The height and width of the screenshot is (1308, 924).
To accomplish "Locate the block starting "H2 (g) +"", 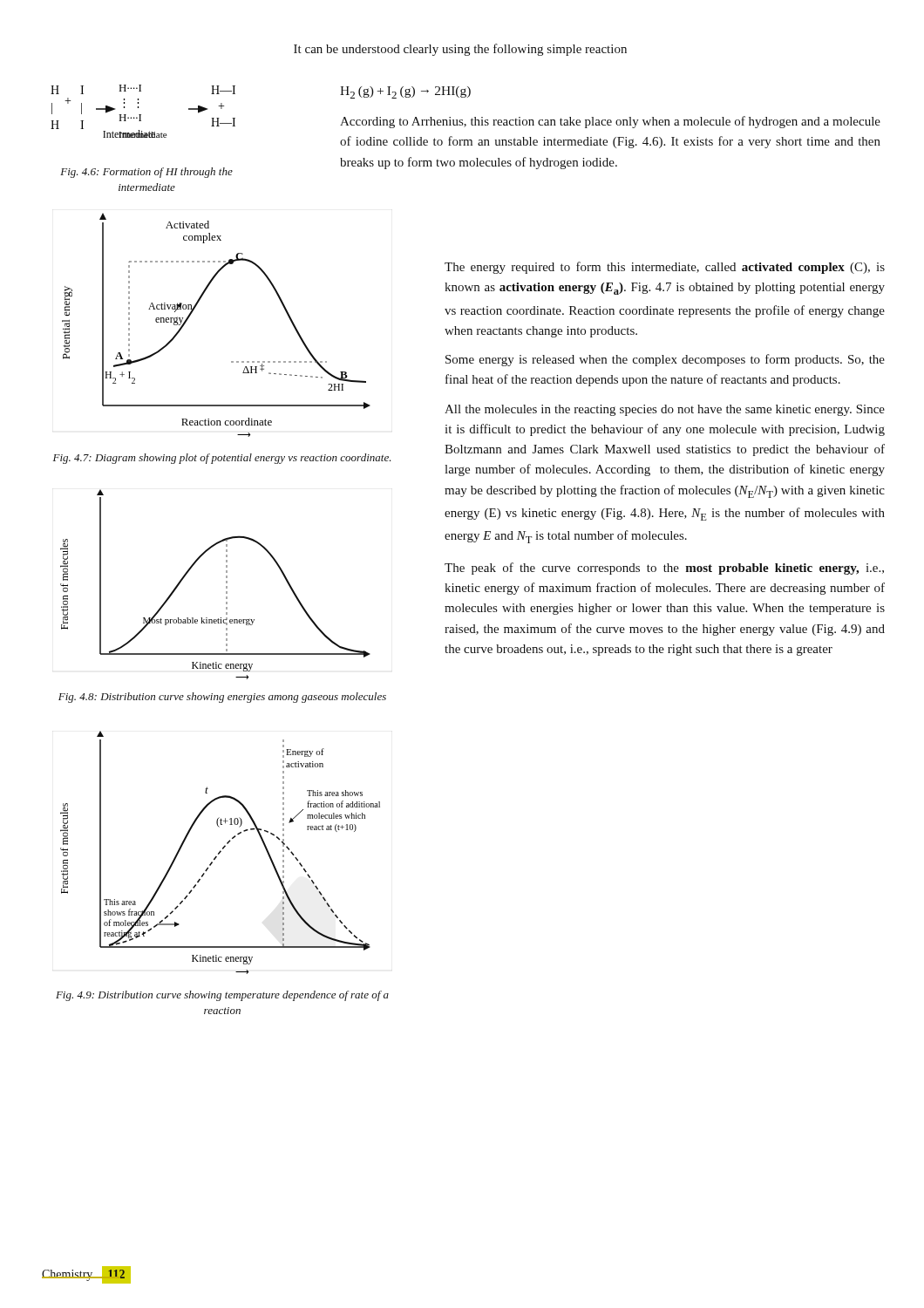I will (x=406, y=92).
